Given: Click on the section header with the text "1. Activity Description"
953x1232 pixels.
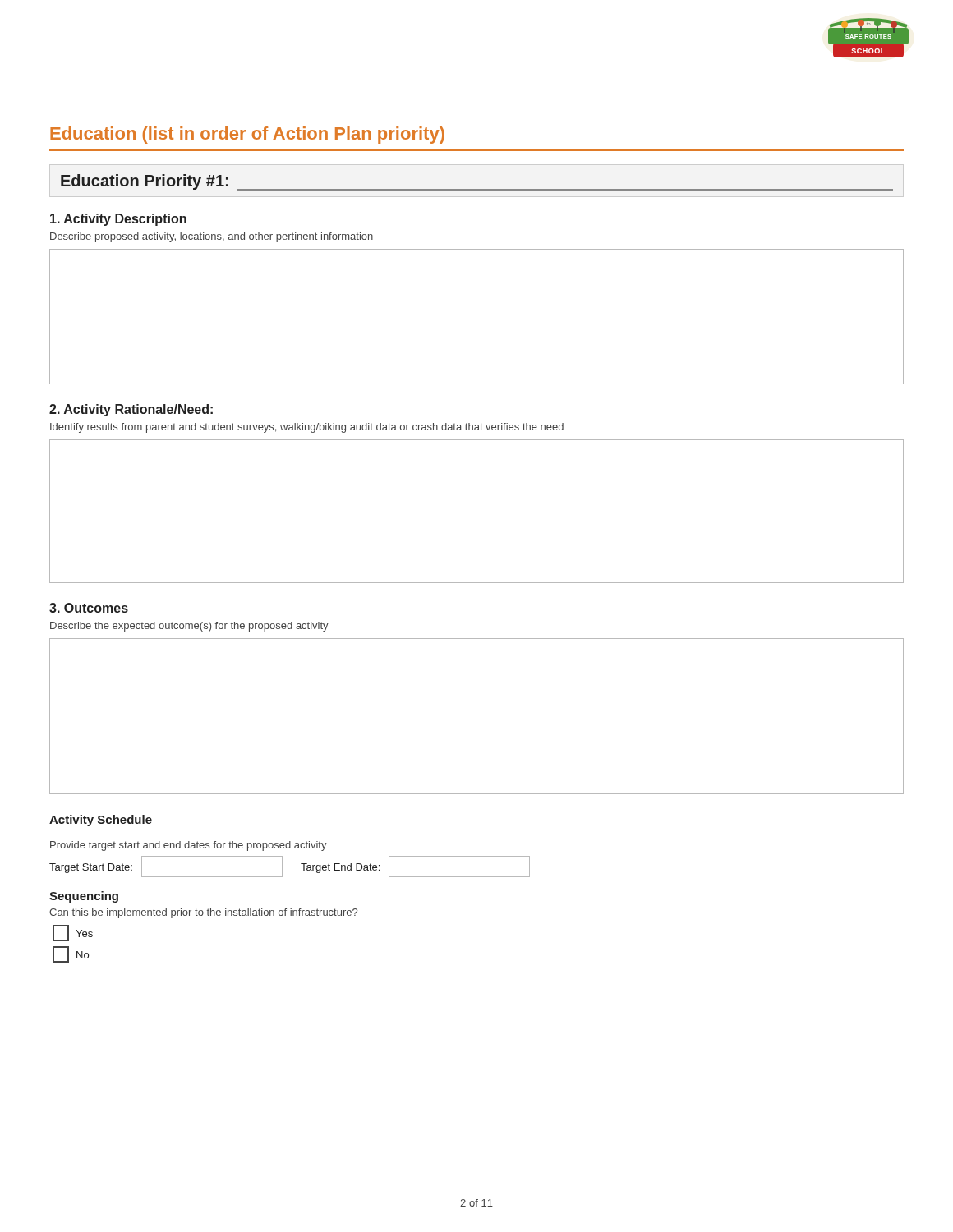Looking at the screenshot, I should pyautogui.click(x=118, y=219).
